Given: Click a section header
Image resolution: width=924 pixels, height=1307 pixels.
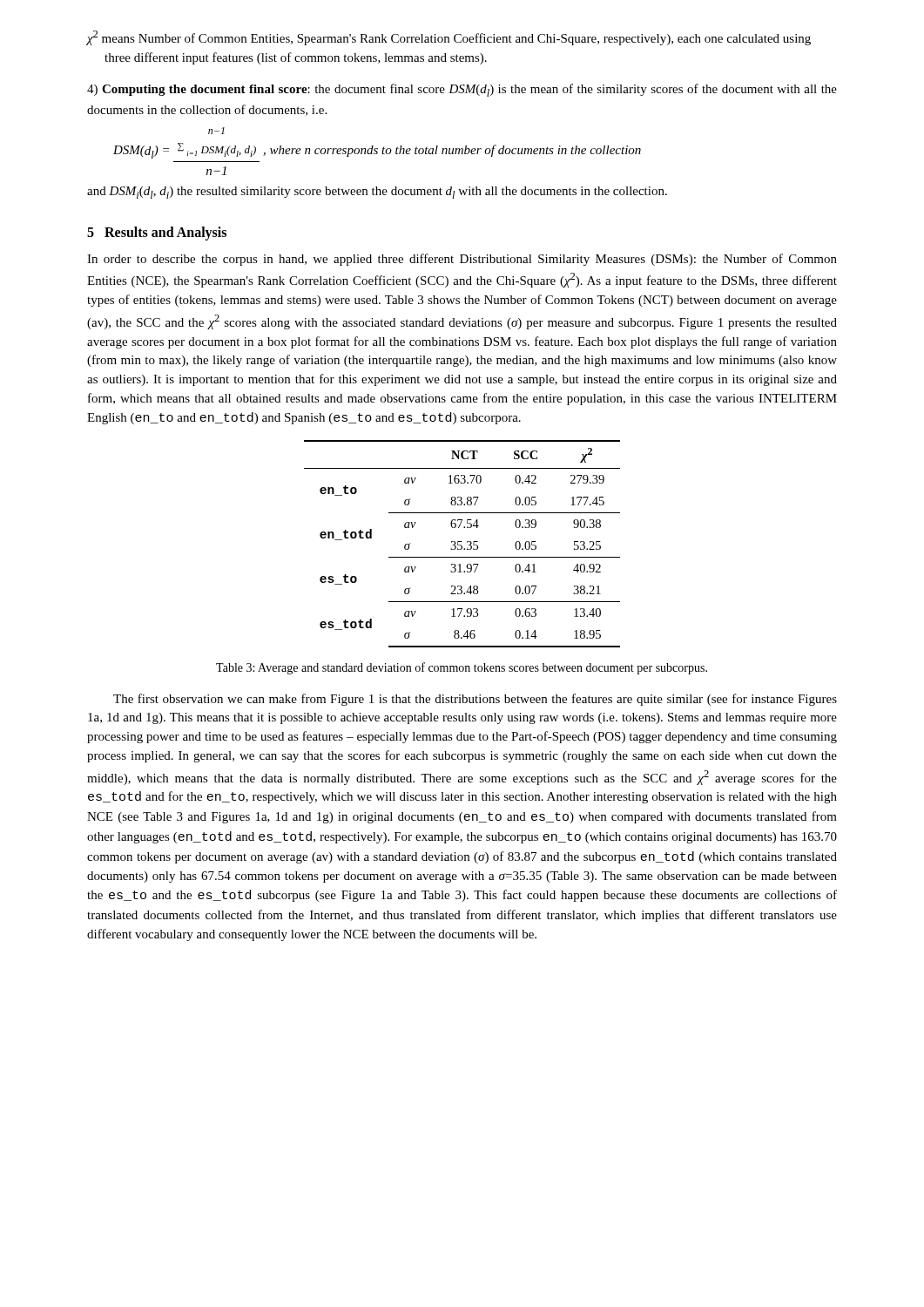Looking at the screenshot, I should [157, 233].
